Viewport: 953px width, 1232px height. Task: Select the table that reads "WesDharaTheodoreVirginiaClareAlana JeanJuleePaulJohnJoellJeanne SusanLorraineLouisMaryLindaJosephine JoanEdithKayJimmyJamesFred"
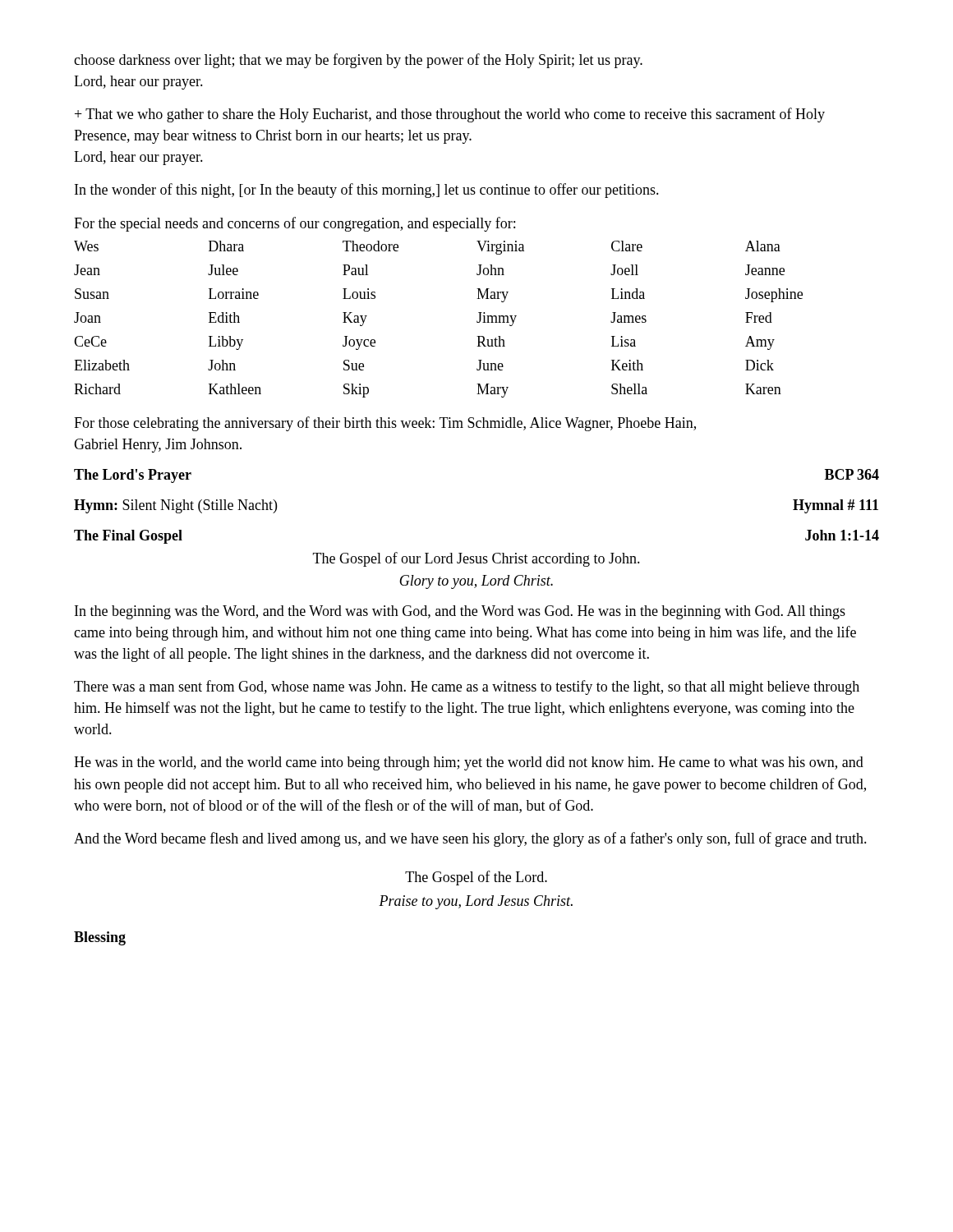[476, 318]
